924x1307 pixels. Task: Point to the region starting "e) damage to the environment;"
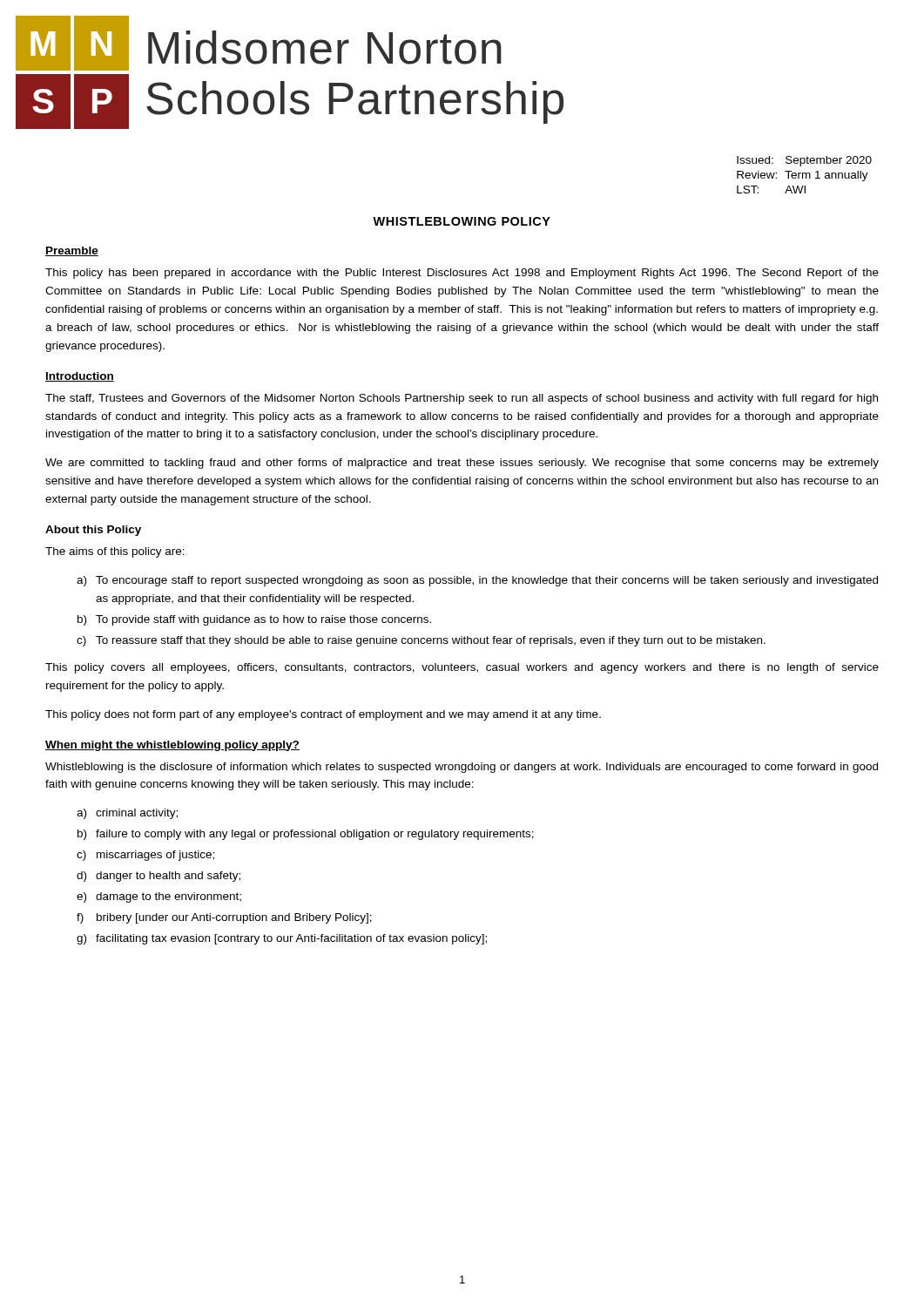(159, 897)
